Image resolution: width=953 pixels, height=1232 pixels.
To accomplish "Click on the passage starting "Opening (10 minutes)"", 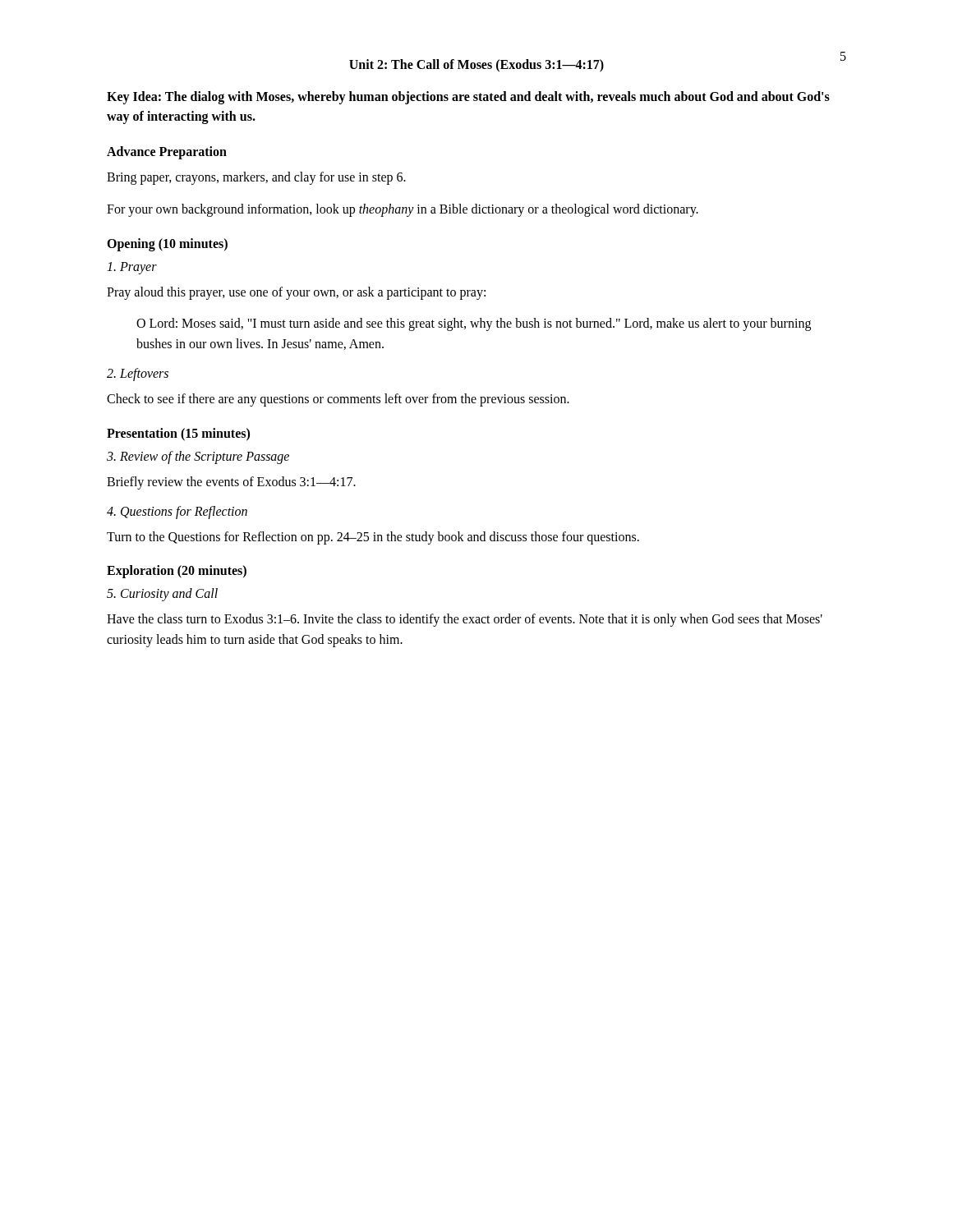I will pos(167,243).
